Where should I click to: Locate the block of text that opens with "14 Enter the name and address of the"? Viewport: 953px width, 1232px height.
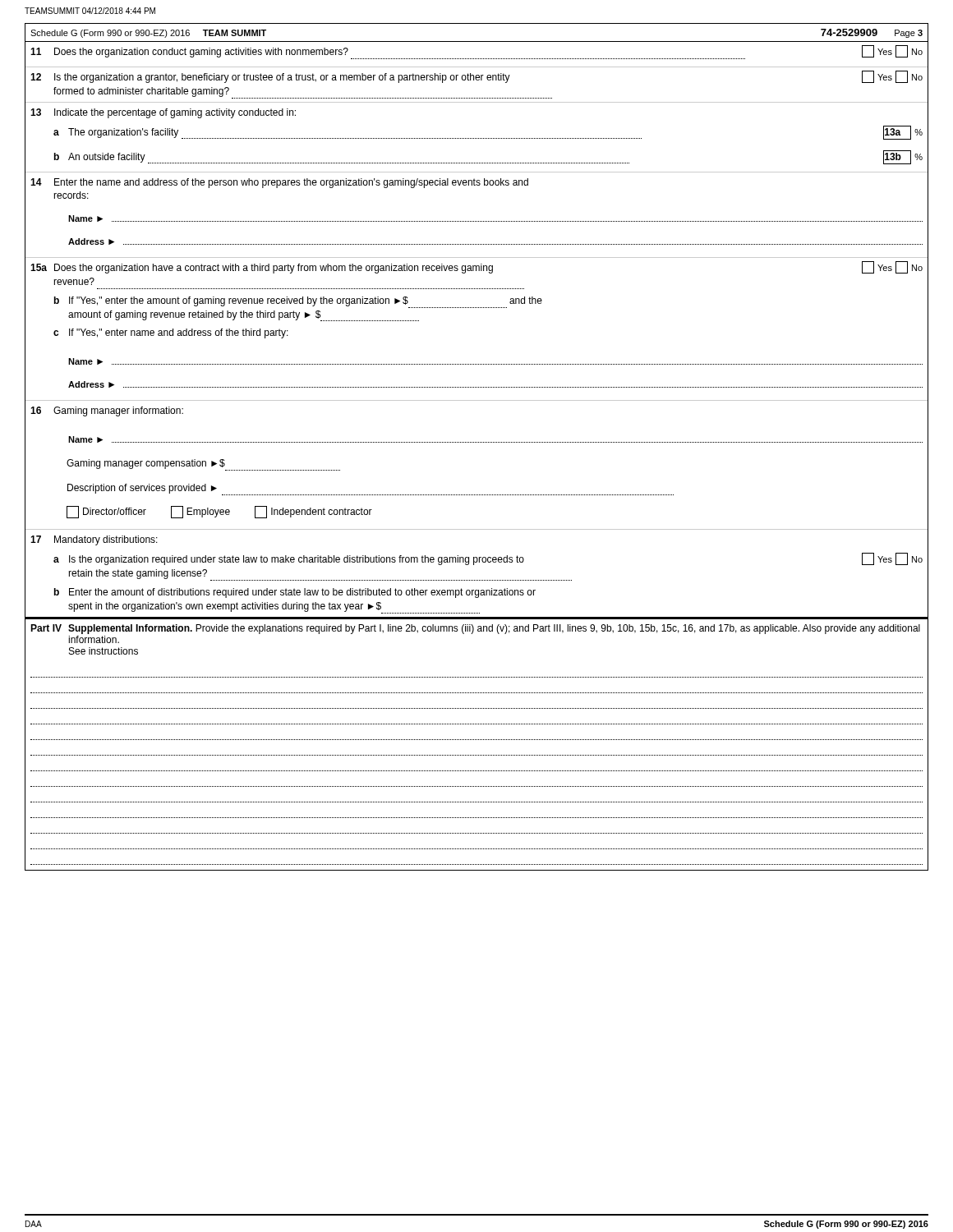pos(476,189)
